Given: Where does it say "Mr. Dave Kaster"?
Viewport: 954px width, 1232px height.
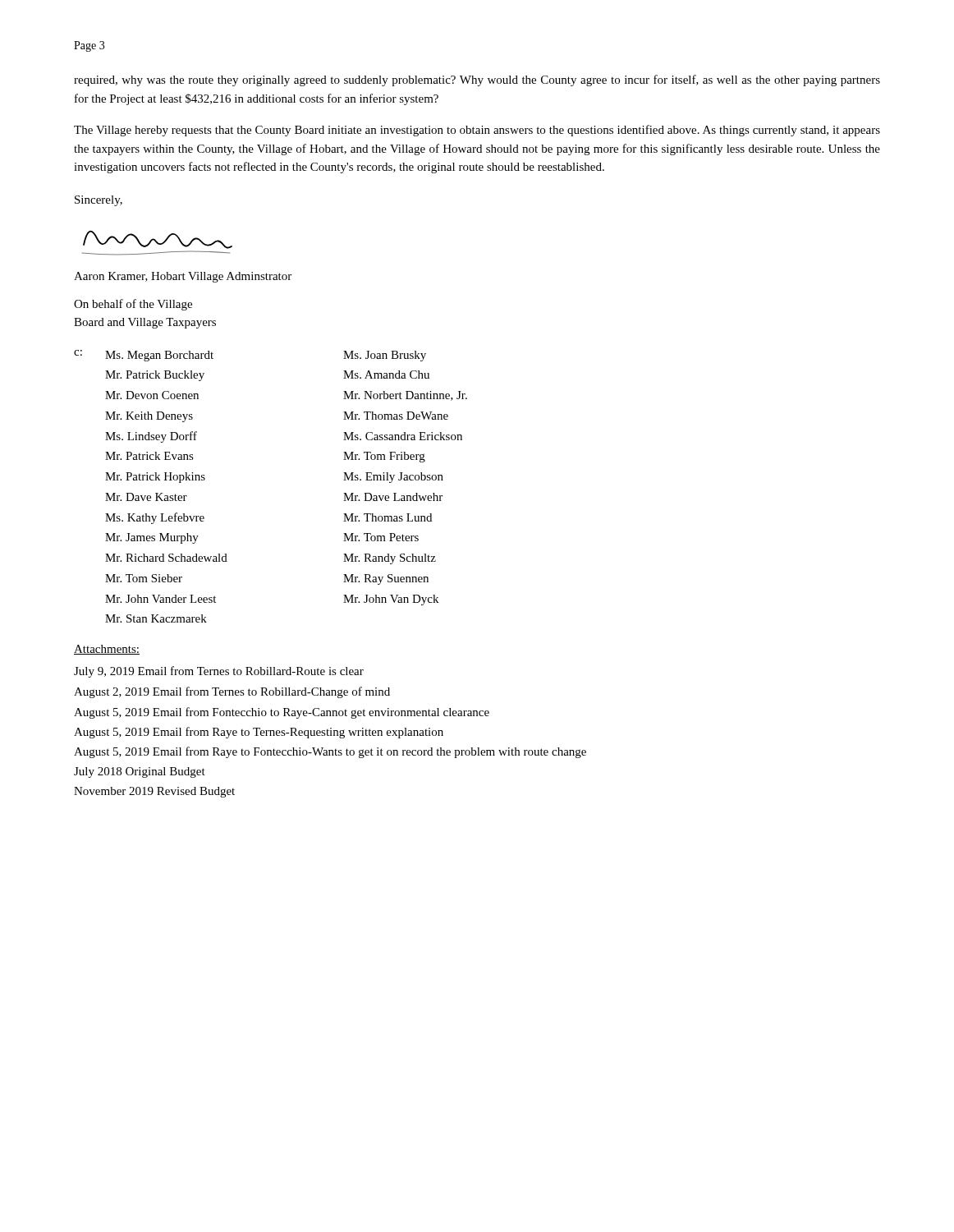Looking at the screenshot, I should coord(146,497).
